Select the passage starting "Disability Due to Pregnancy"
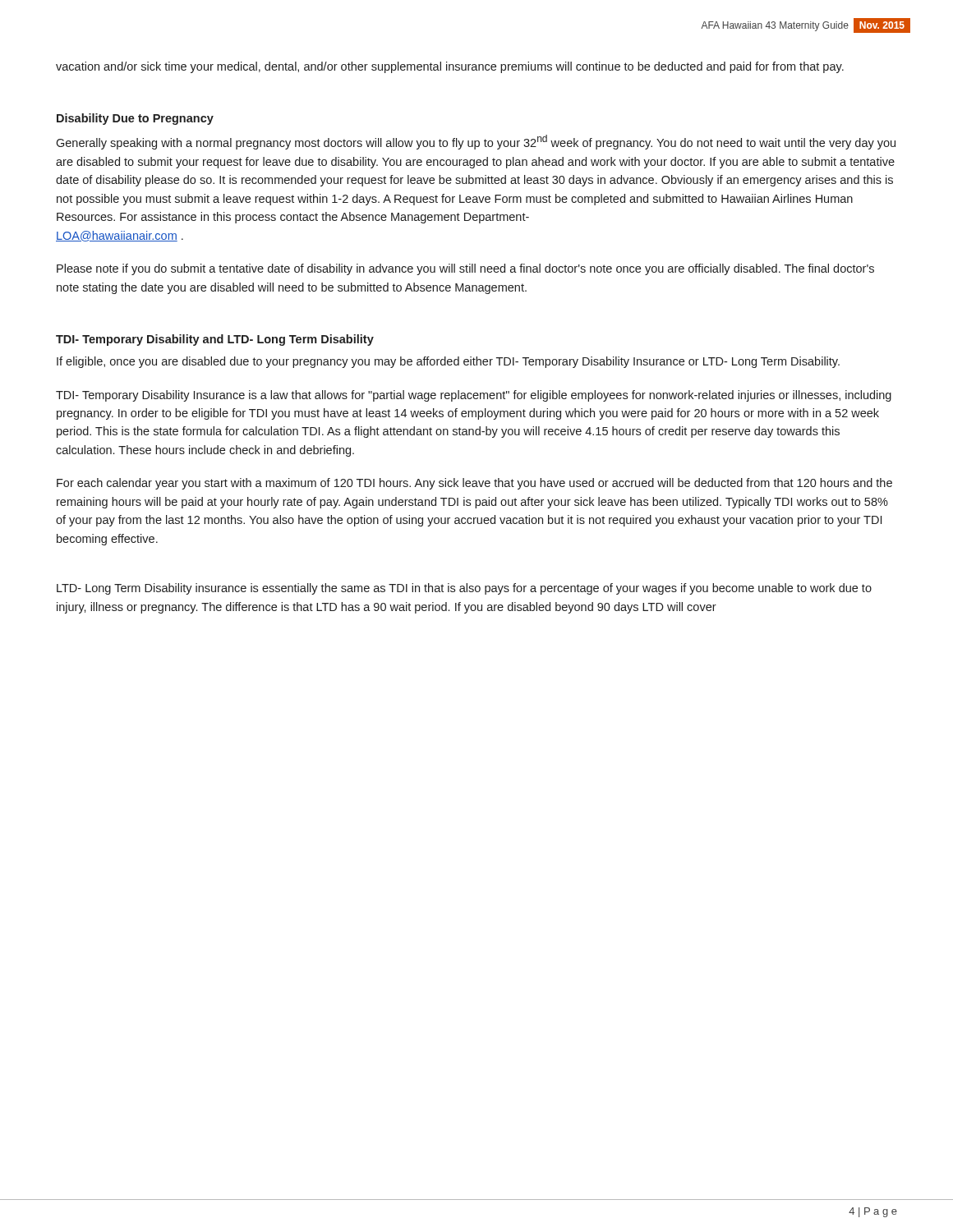The width and height of the screenshot is (953, 1232). pyautogui.click(x=135, y=119)
